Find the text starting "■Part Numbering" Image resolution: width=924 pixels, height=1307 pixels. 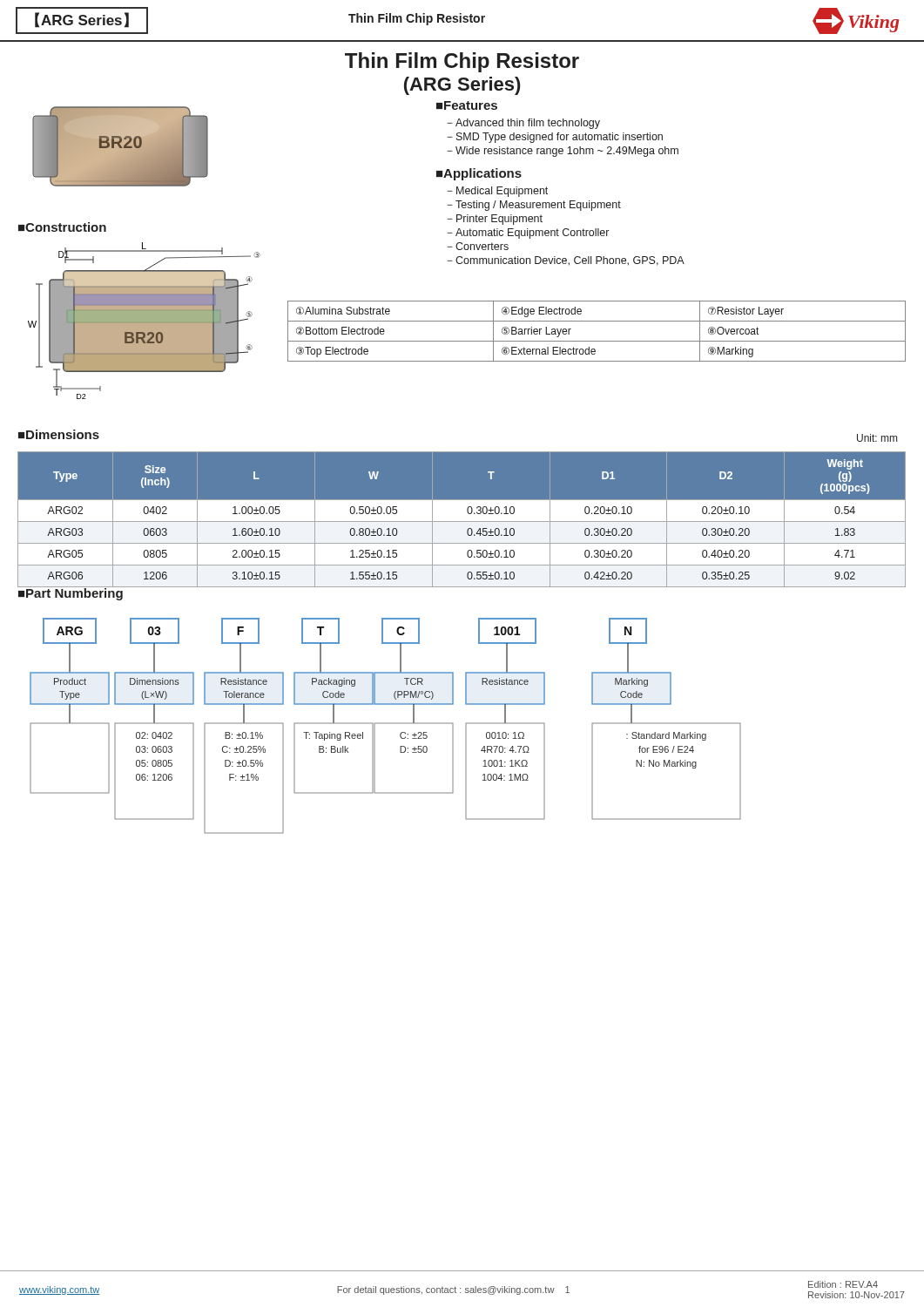70,593
